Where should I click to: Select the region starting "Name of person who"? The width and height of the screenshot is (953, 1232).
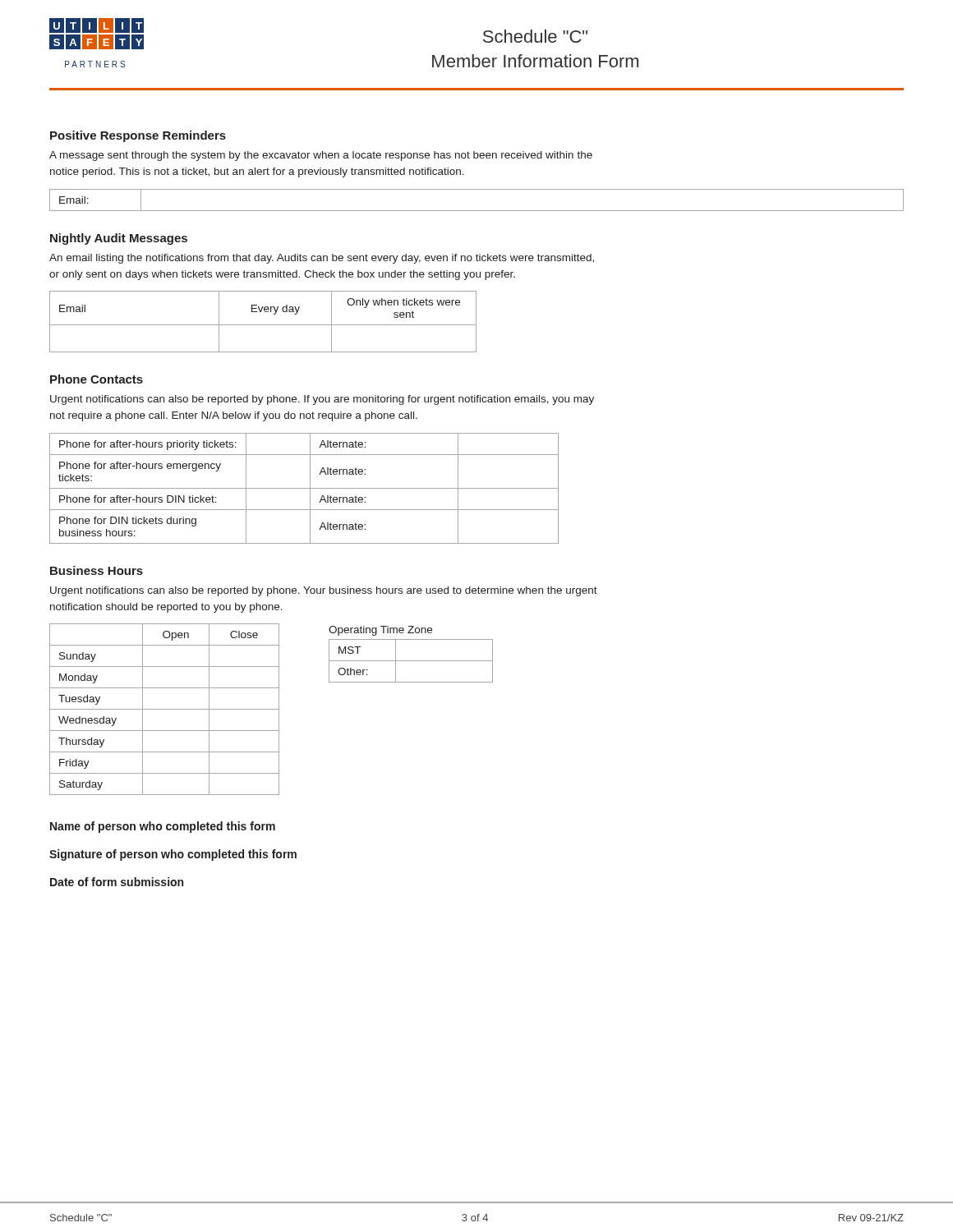[x=162, y=826]
